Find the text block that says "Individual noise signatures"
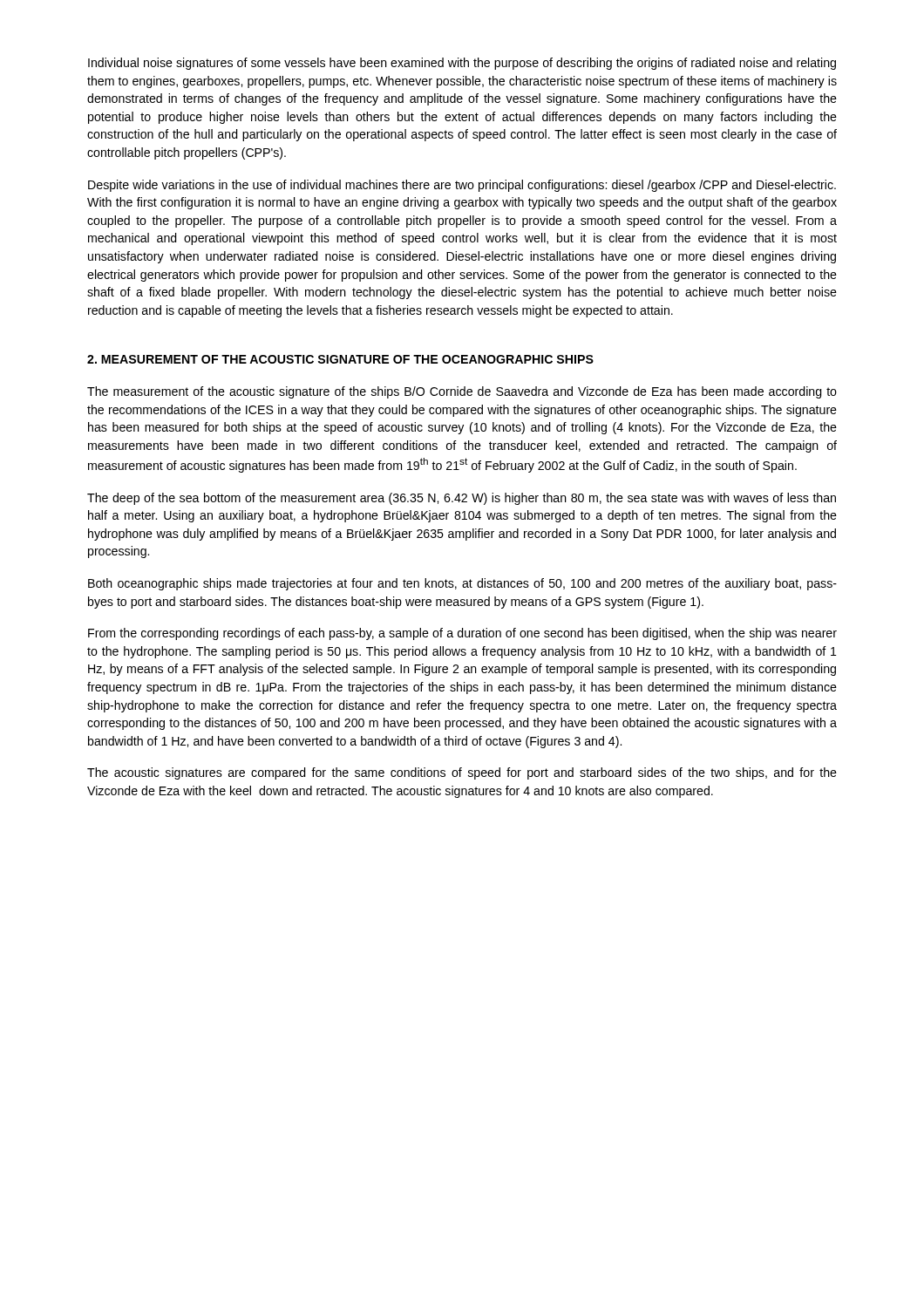The width and height of the screenshot is (924, 1308). [462, 108]
